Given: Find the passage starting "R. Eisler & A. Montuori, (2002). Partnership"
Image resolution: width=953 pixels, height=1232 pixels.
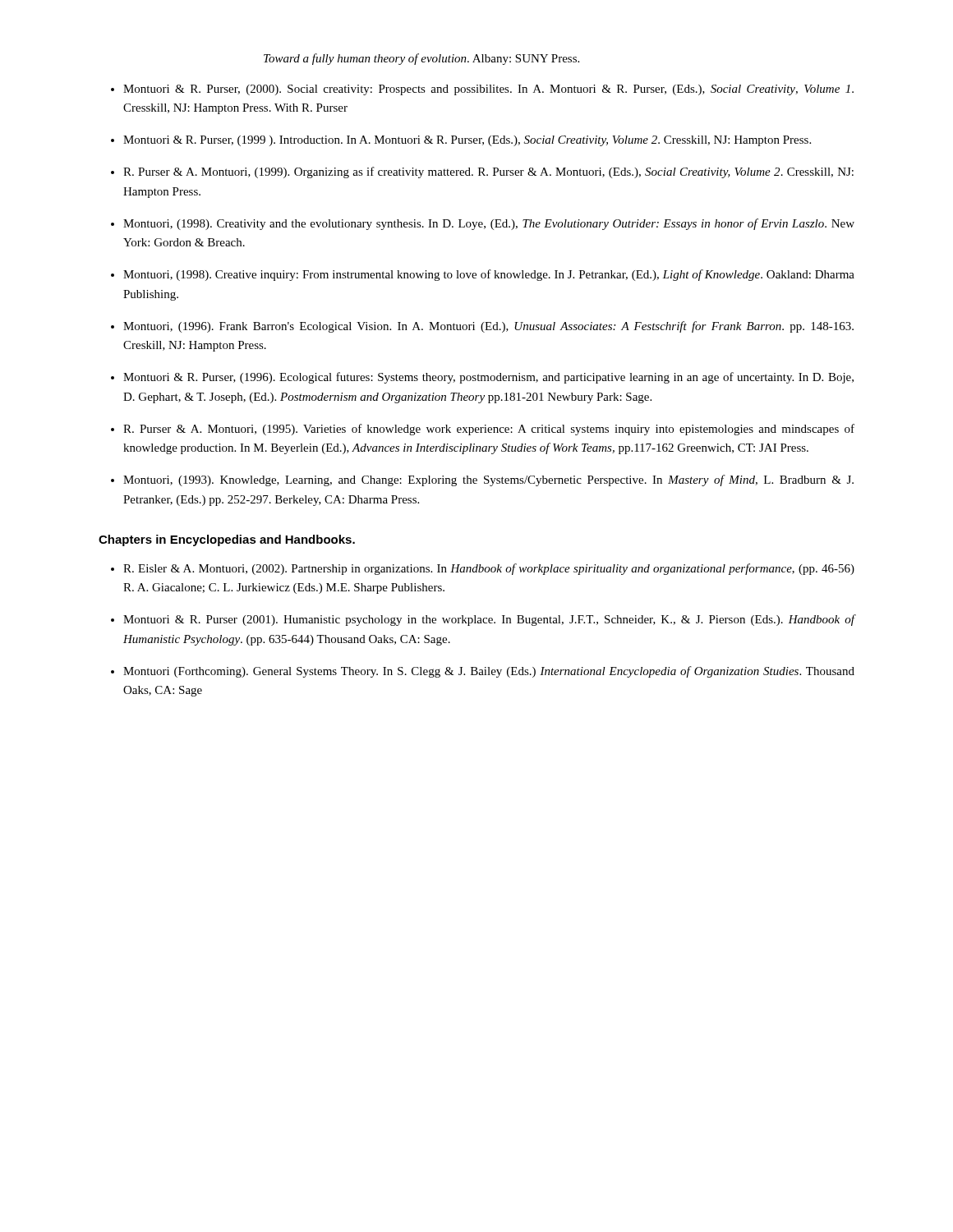Looking at the screenshot, I should [x=489, y=578].
